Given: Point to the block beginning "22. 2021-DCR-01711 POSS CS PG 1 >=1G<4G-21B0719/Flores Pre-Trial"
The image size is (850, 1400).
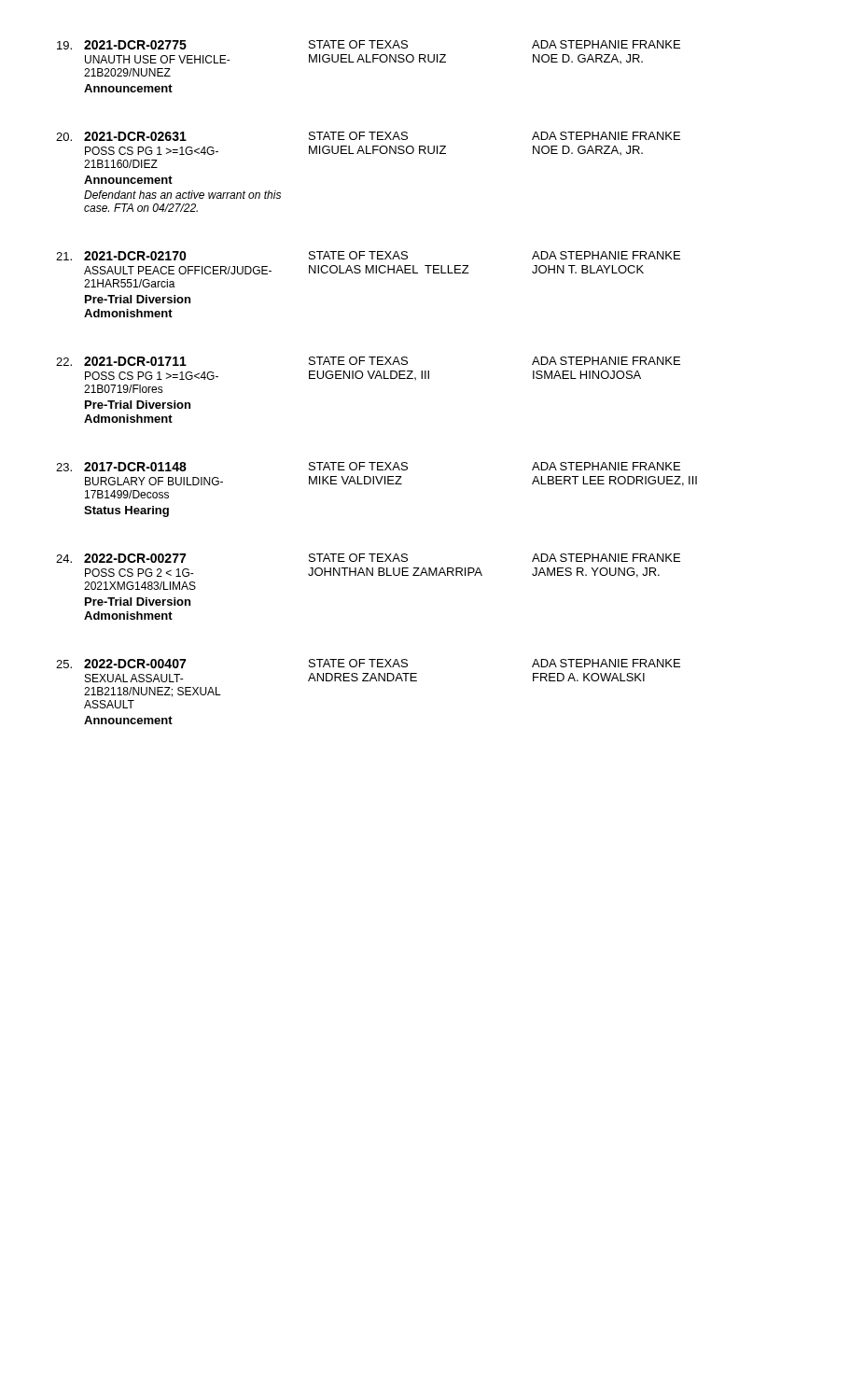Looking at the screenshot, I should click(401, 390).
